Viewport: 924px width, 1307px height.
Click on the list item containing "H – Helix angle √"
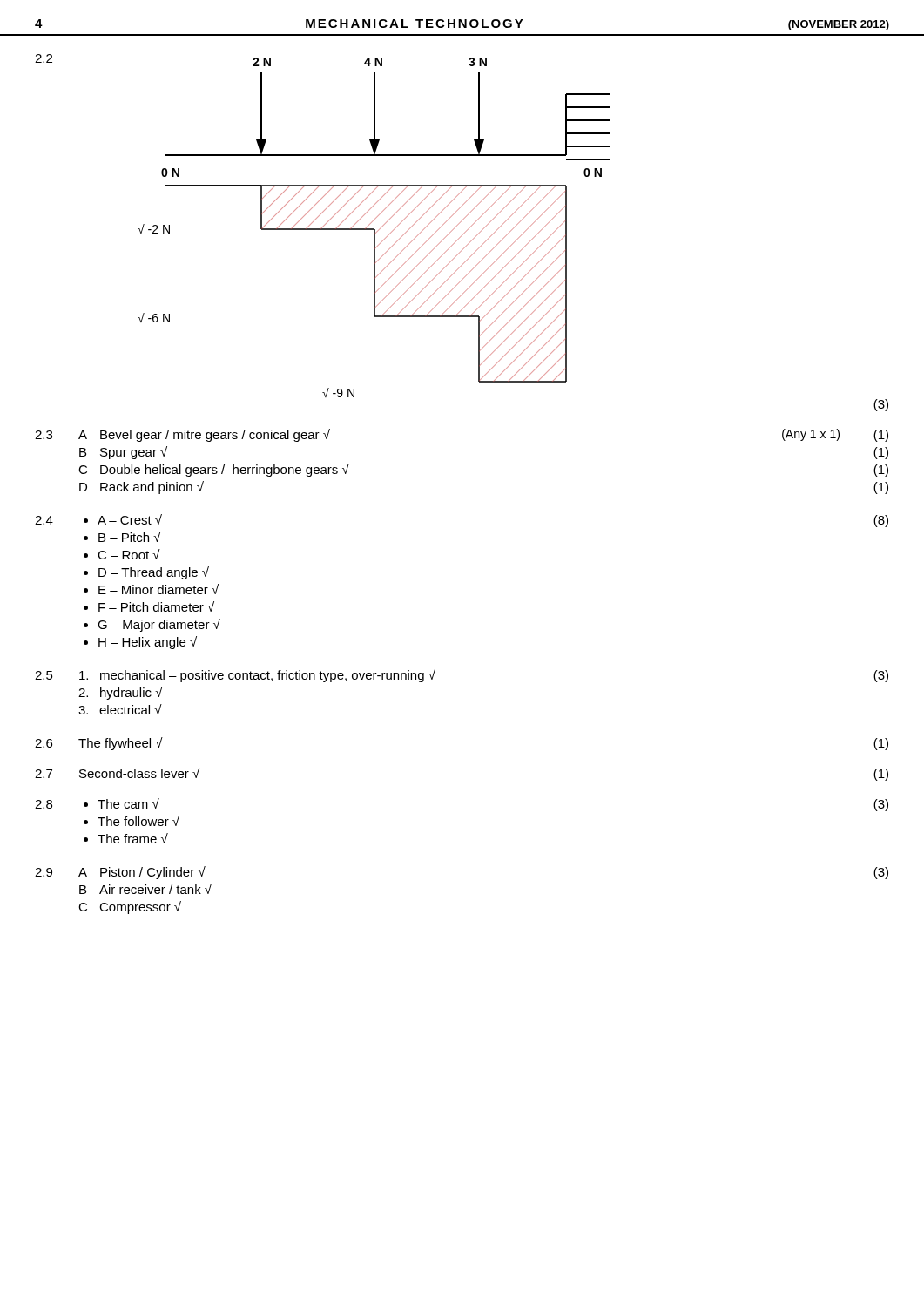pos(147,642)
